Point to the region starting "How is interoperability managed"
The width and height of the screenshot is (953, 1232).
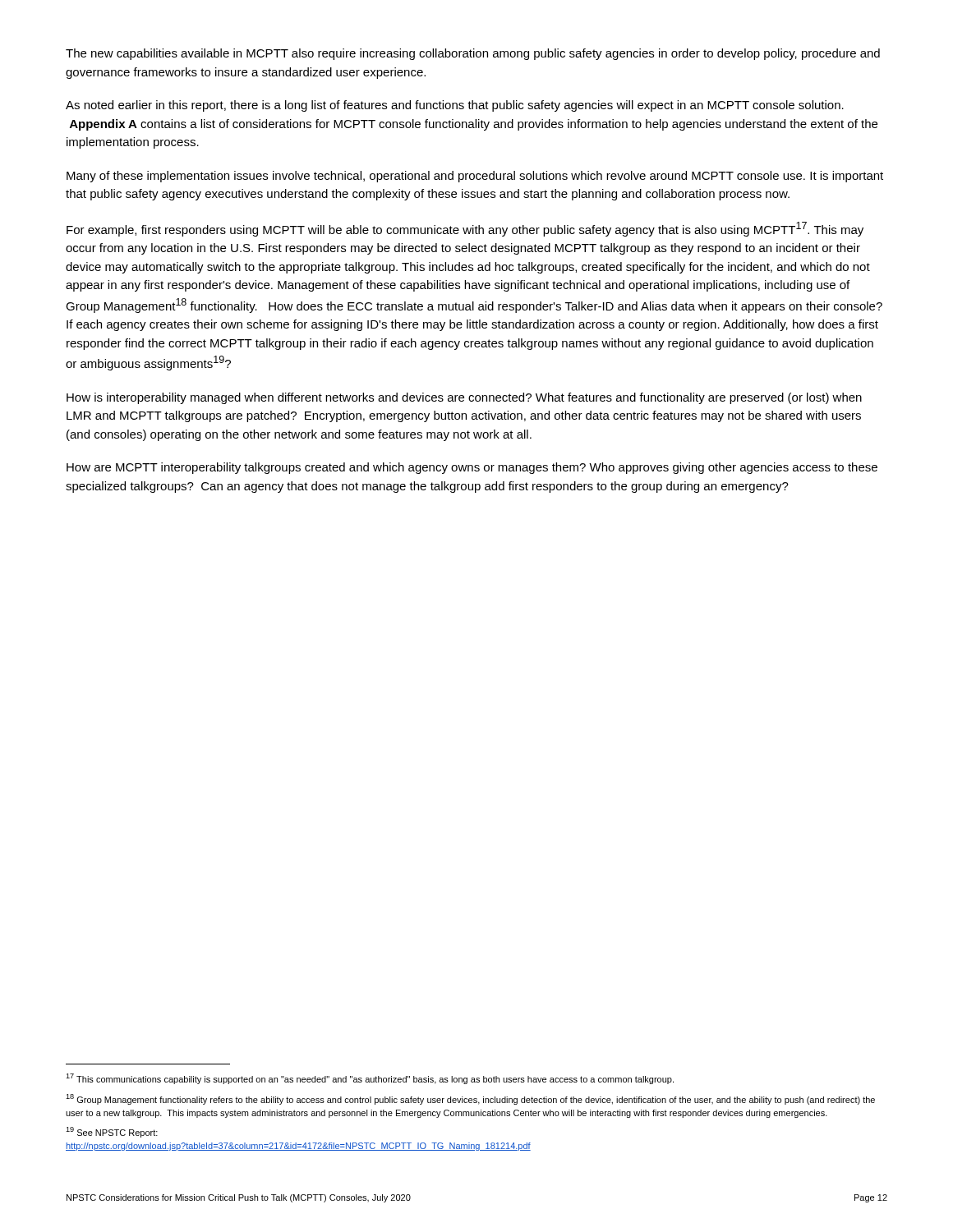tap(464, 415)
